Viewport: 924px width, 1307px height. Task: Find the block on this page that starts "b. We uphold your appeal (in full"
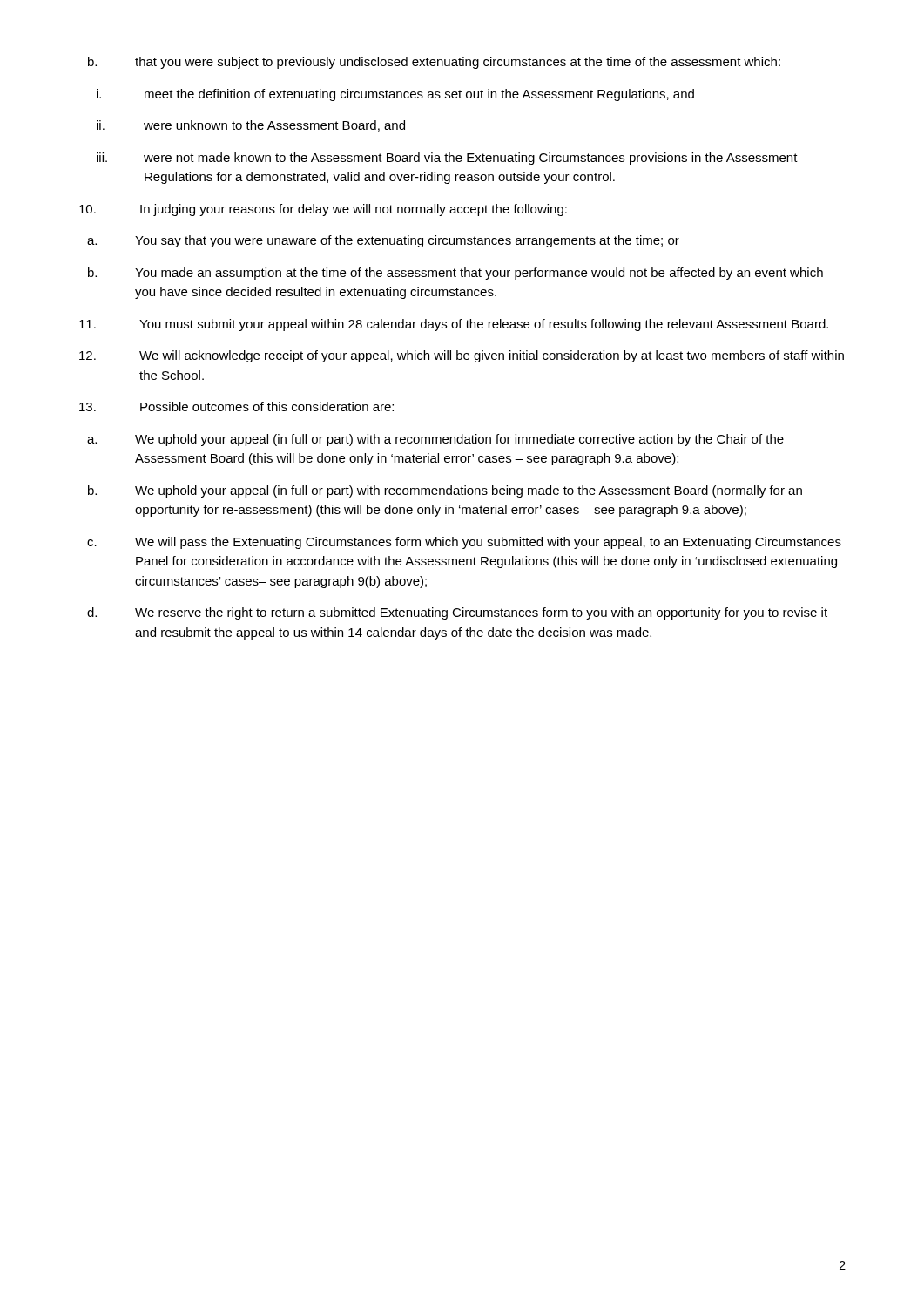pos(462,500)
